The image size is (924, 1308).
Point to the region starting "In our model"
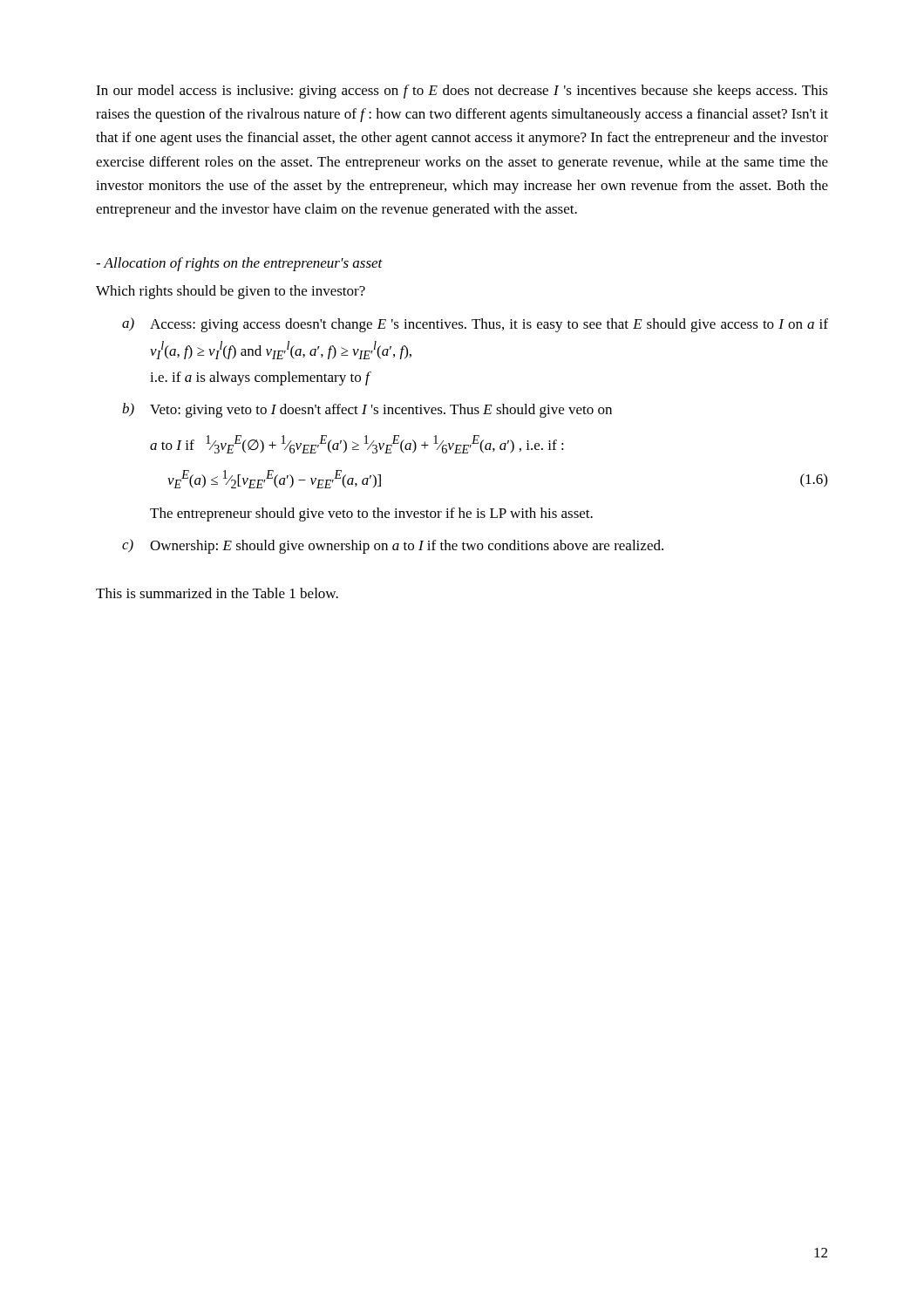coord(462,150)
